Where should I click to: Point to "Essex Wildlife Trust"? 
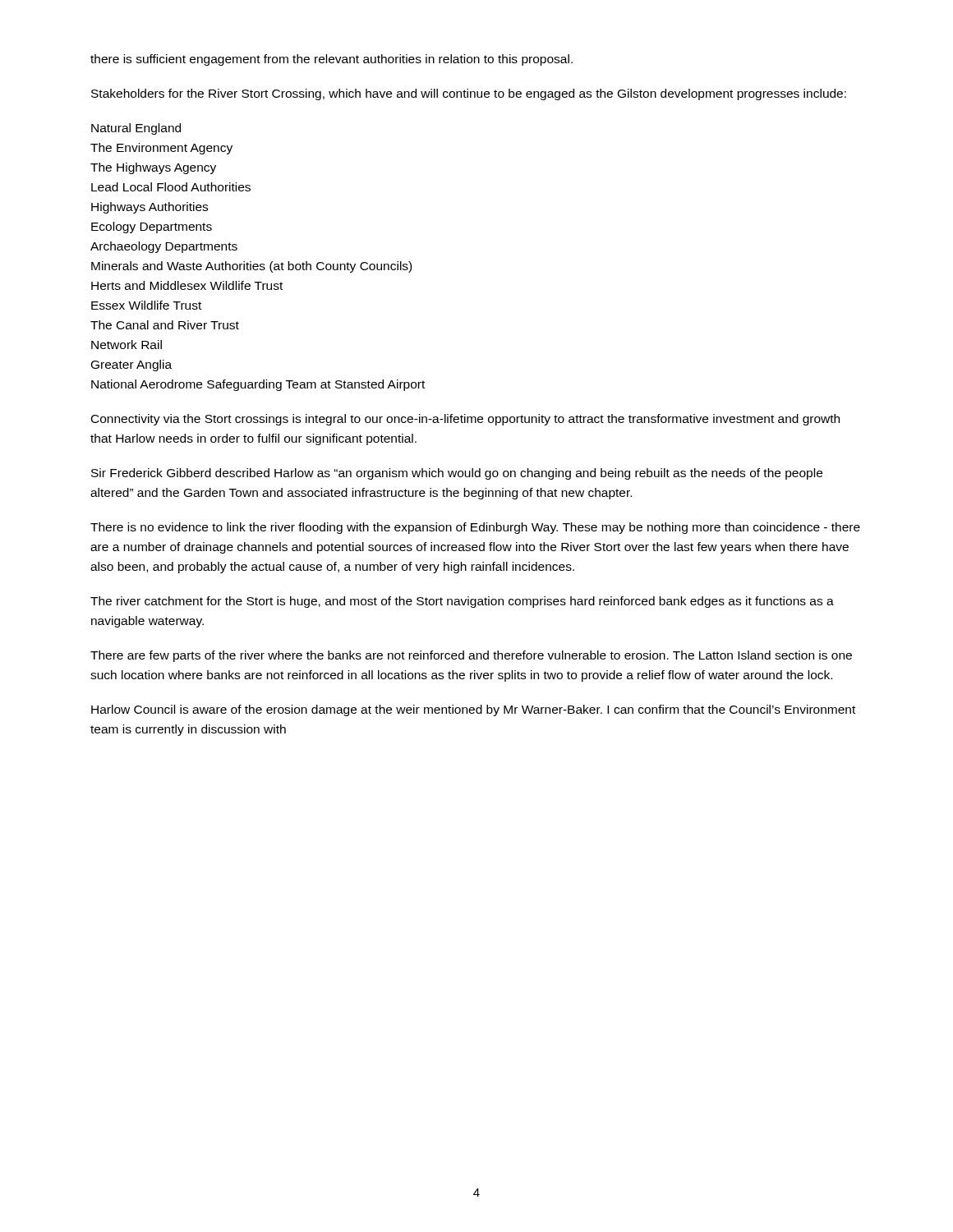tap(146, 305)
